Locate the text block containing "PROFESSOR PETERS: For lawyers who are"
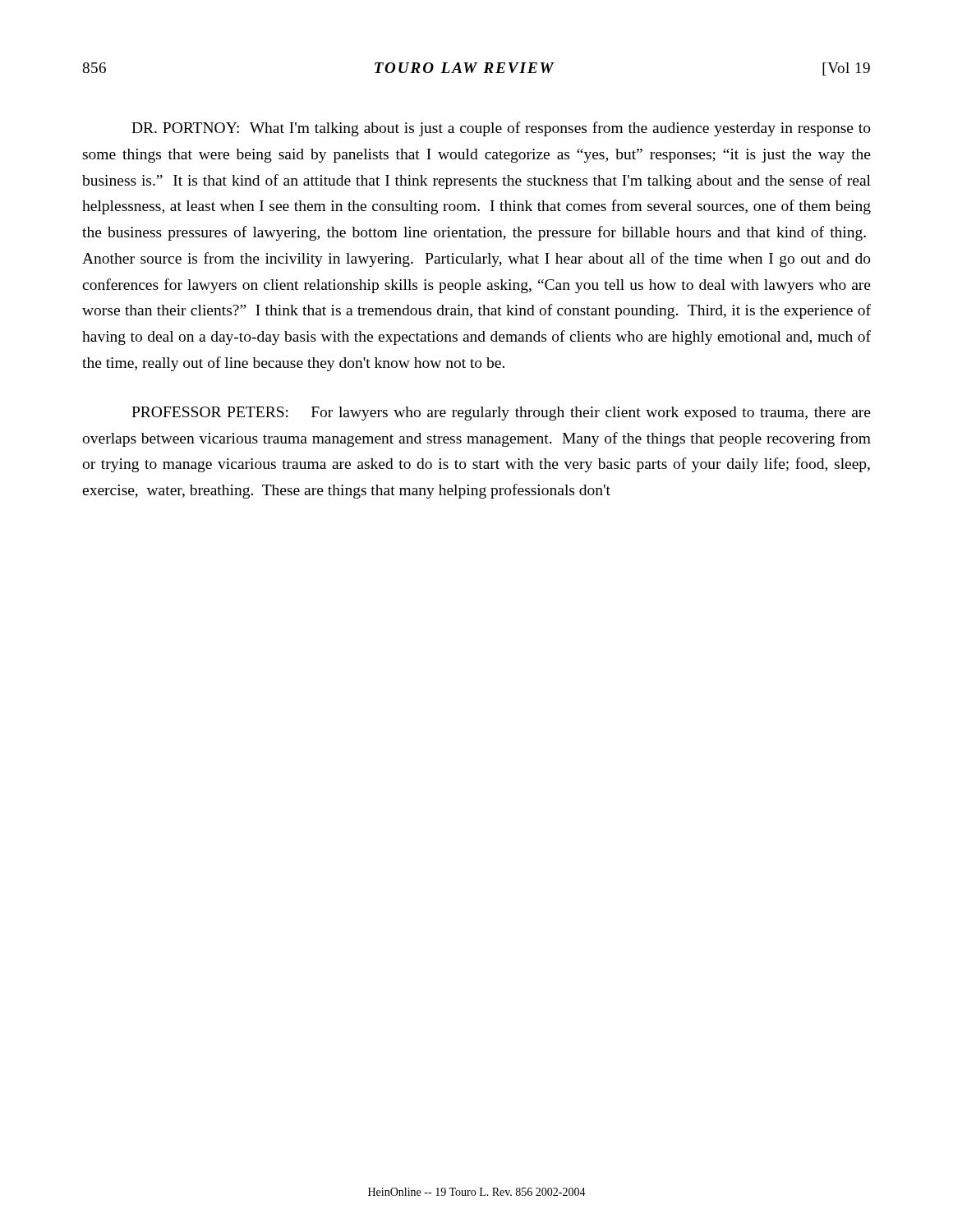953x1232 pixels. 476,451
